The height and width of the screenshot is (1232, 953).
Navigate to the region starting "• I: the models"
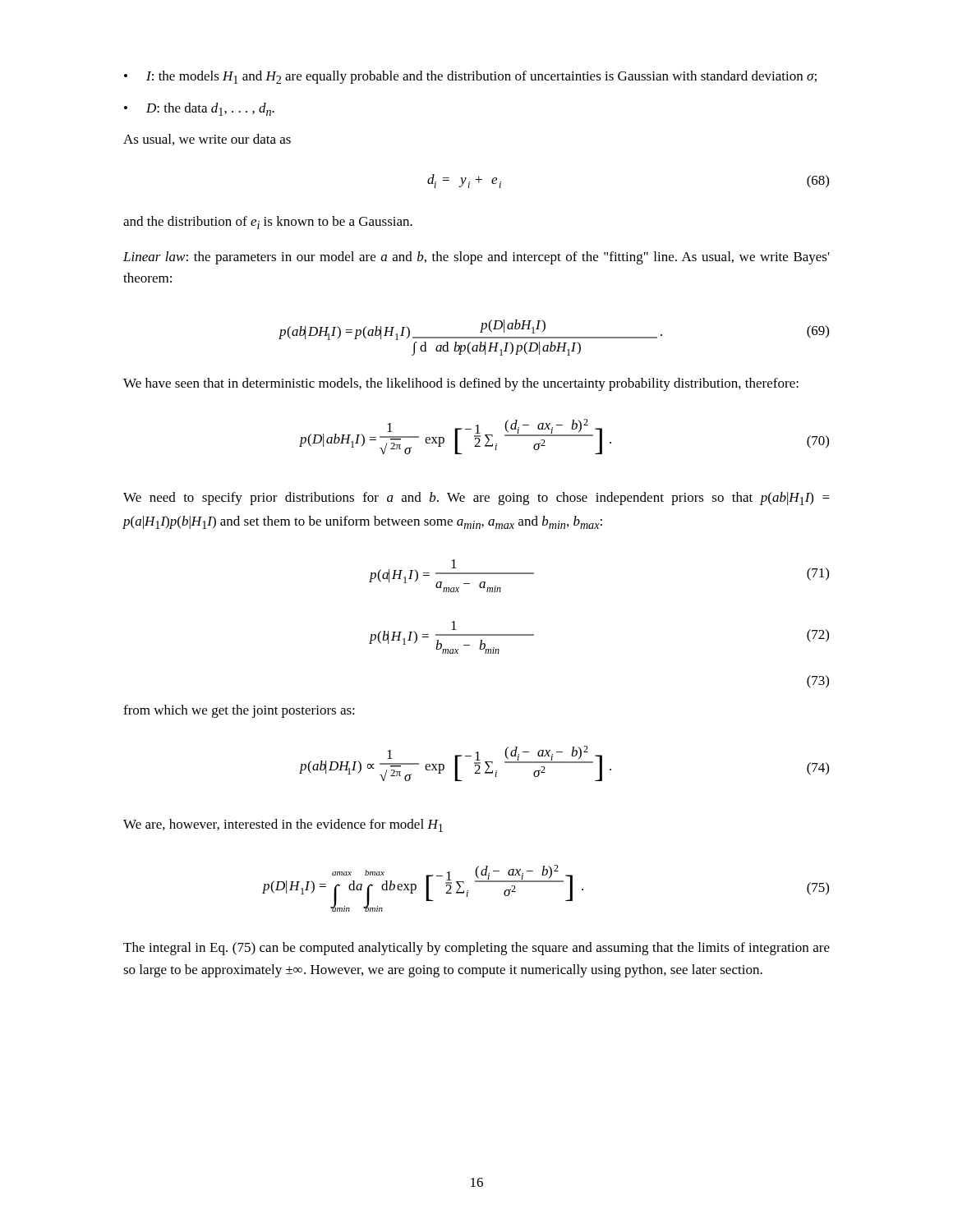476,77
